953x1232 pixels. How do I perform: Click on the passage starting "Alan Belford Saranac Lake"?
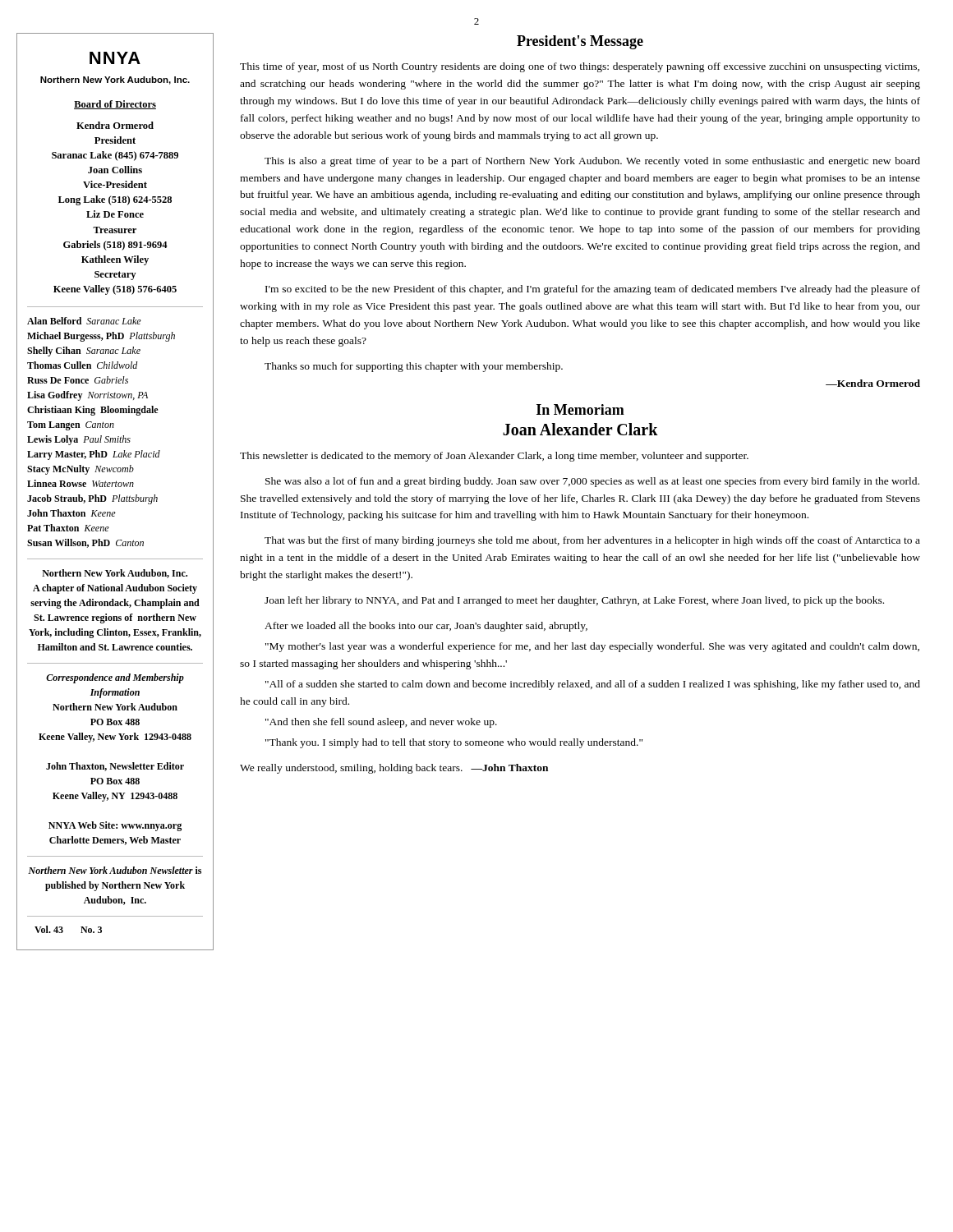(101, 432)
